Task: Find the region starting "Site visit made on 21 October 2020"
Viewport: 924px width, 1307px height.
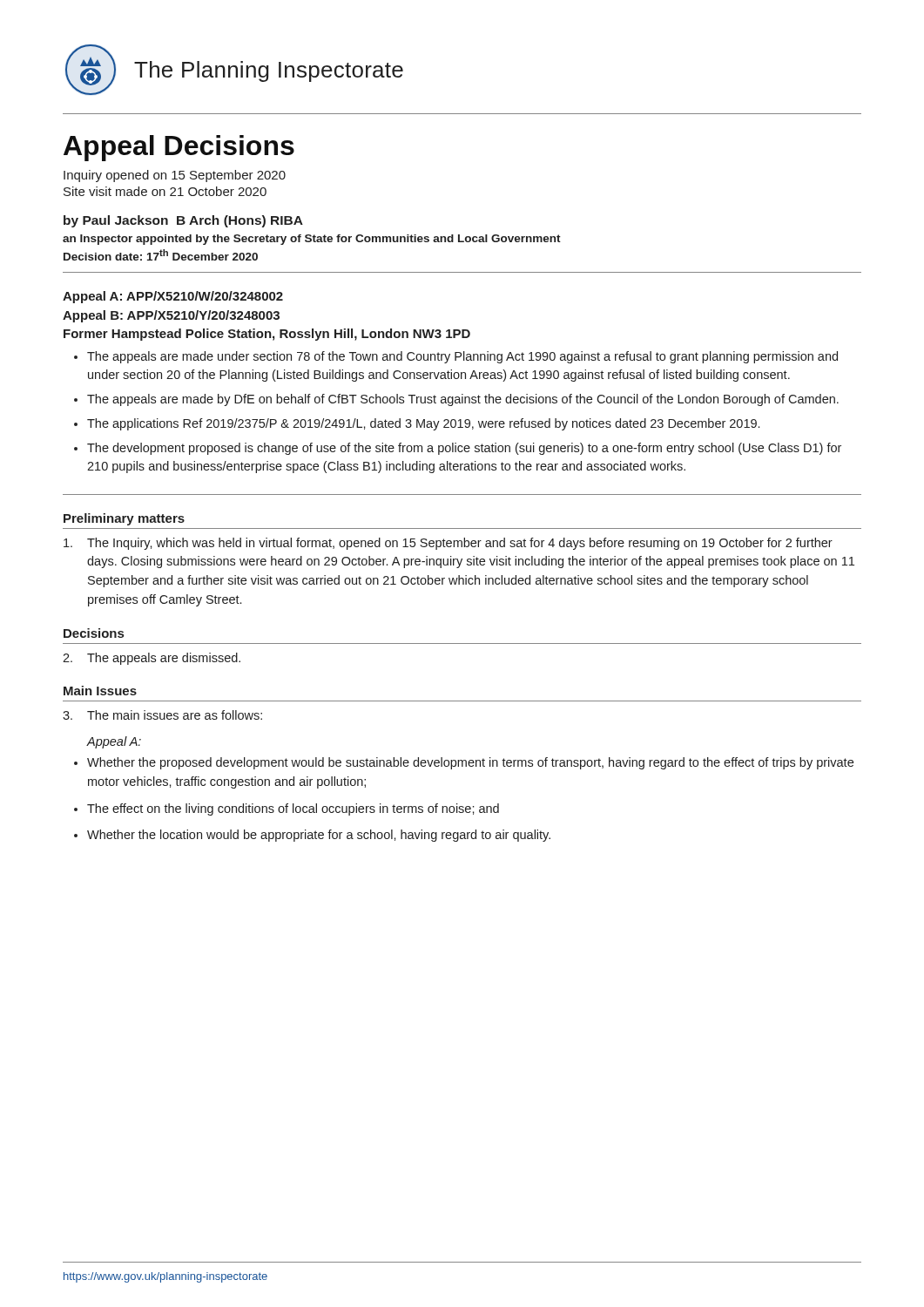Action: (x=165, y=191)
